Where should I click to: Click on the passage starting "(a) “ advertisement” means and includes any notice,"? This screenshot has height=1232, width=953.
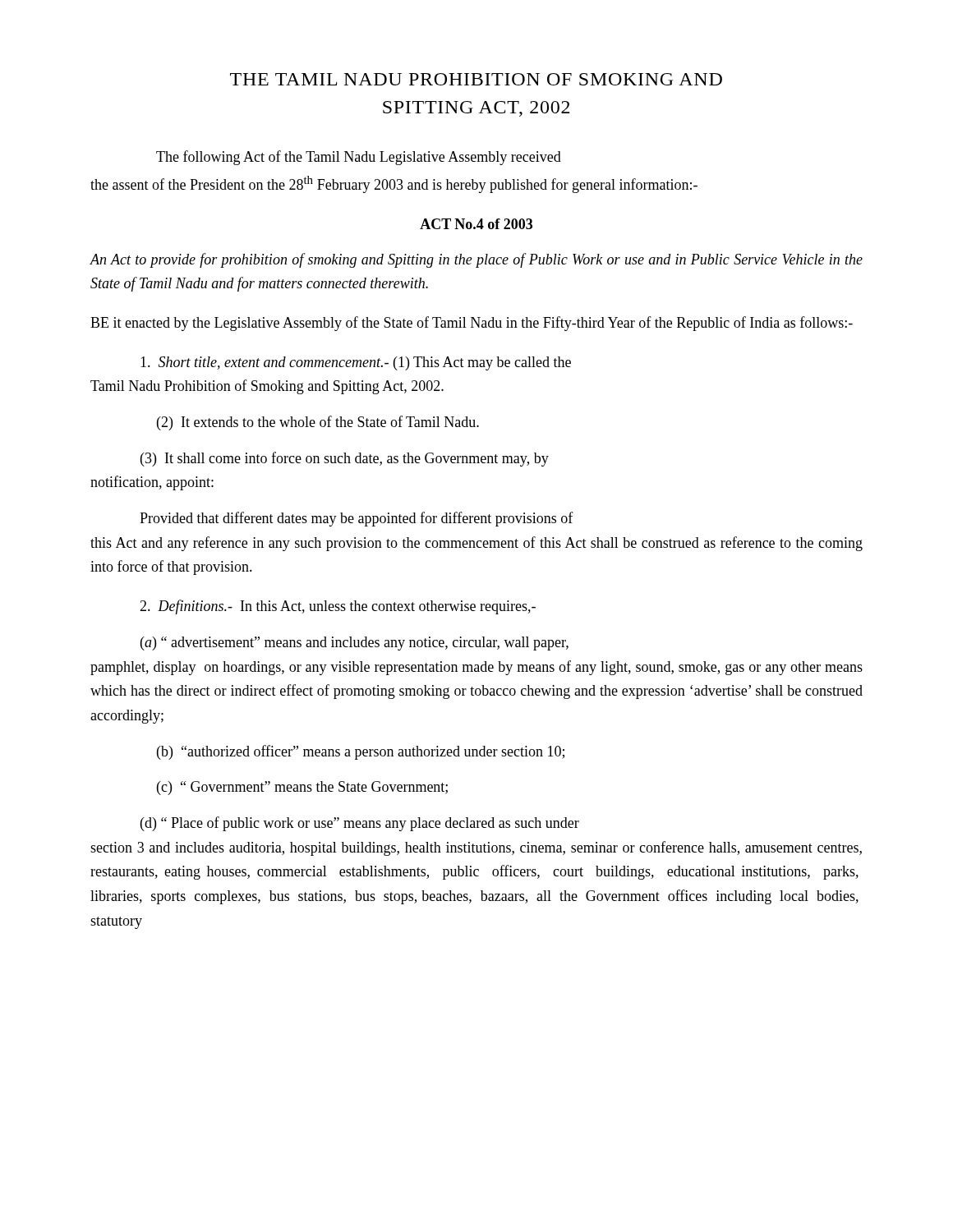pos(476,677)
